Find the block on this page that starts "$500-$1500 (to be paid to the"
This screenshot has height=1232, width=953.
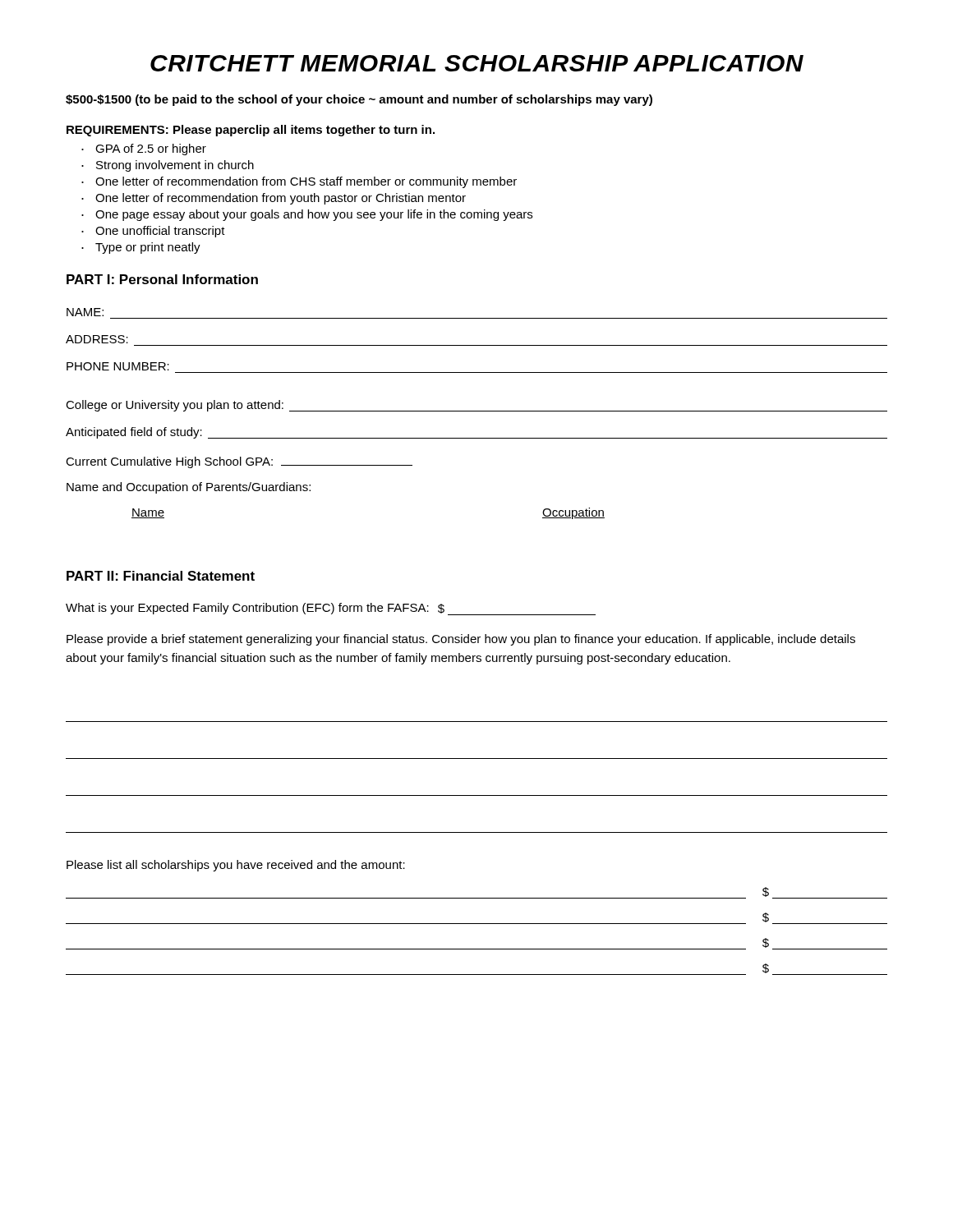(359, 99)
